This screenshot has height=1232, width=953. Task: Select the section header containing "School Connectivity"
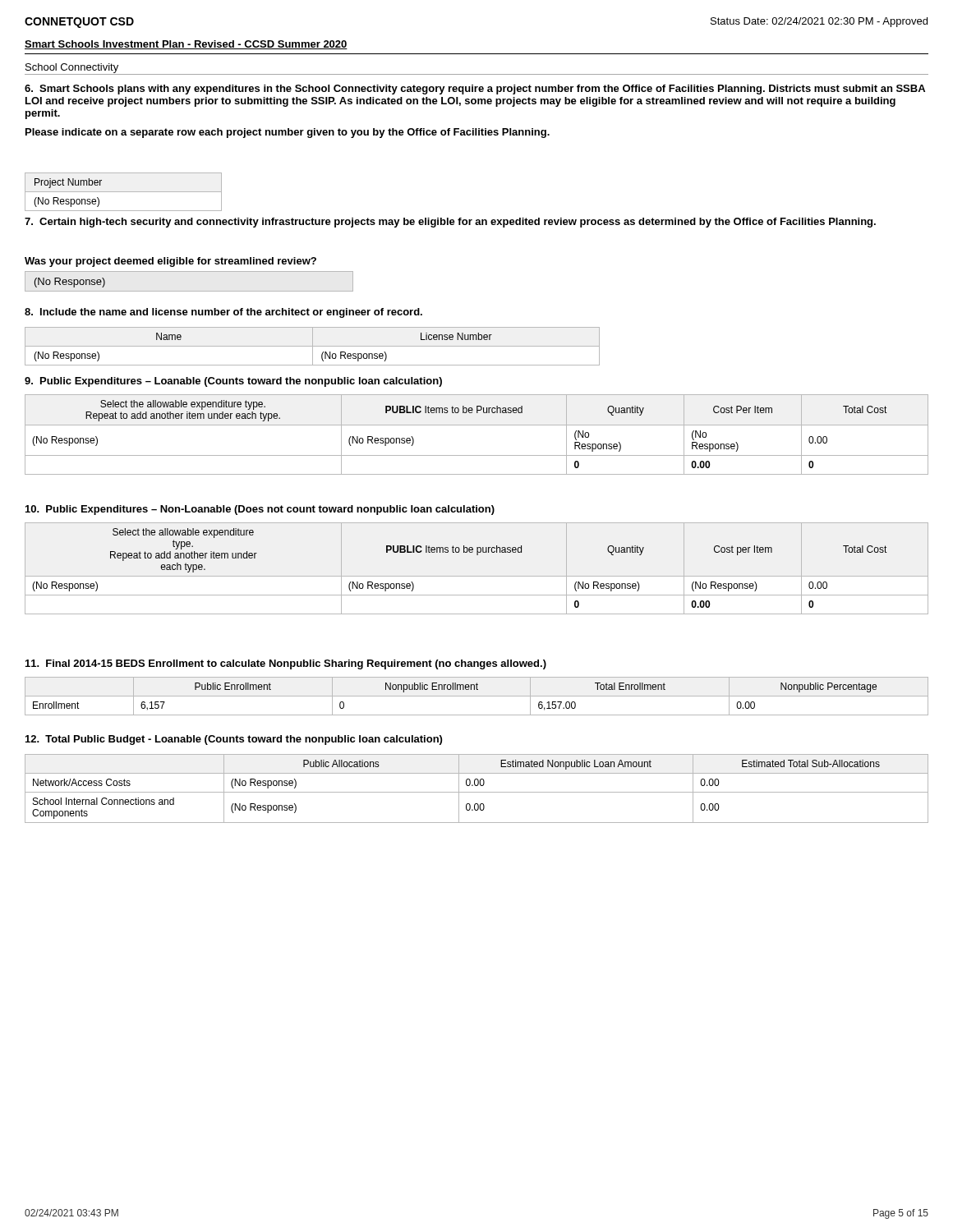click(72, 67)
